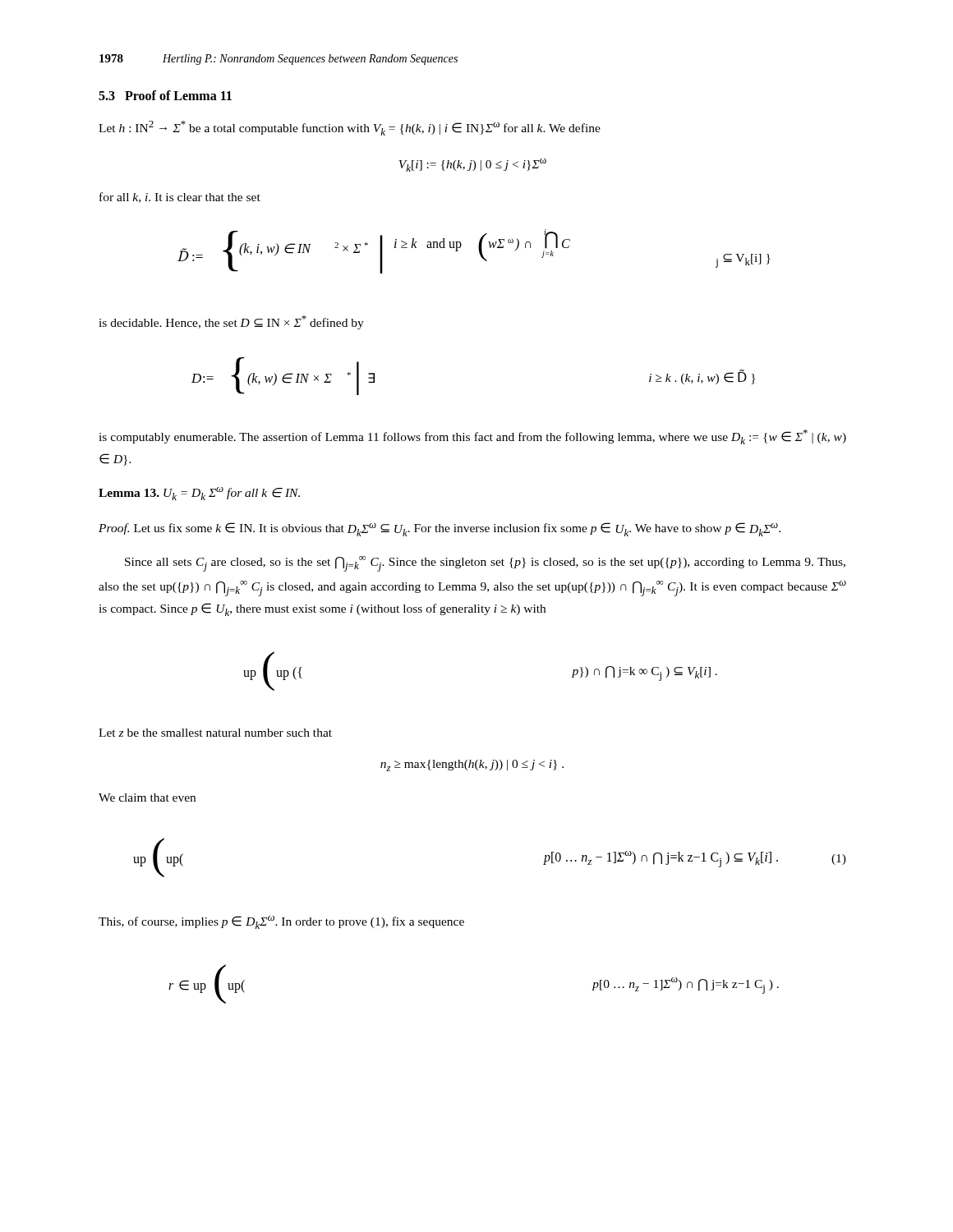Locate the block of text that opens with "for all k, i."
This screenshot has height=1232, width=953.
click(x=179, y=197)
